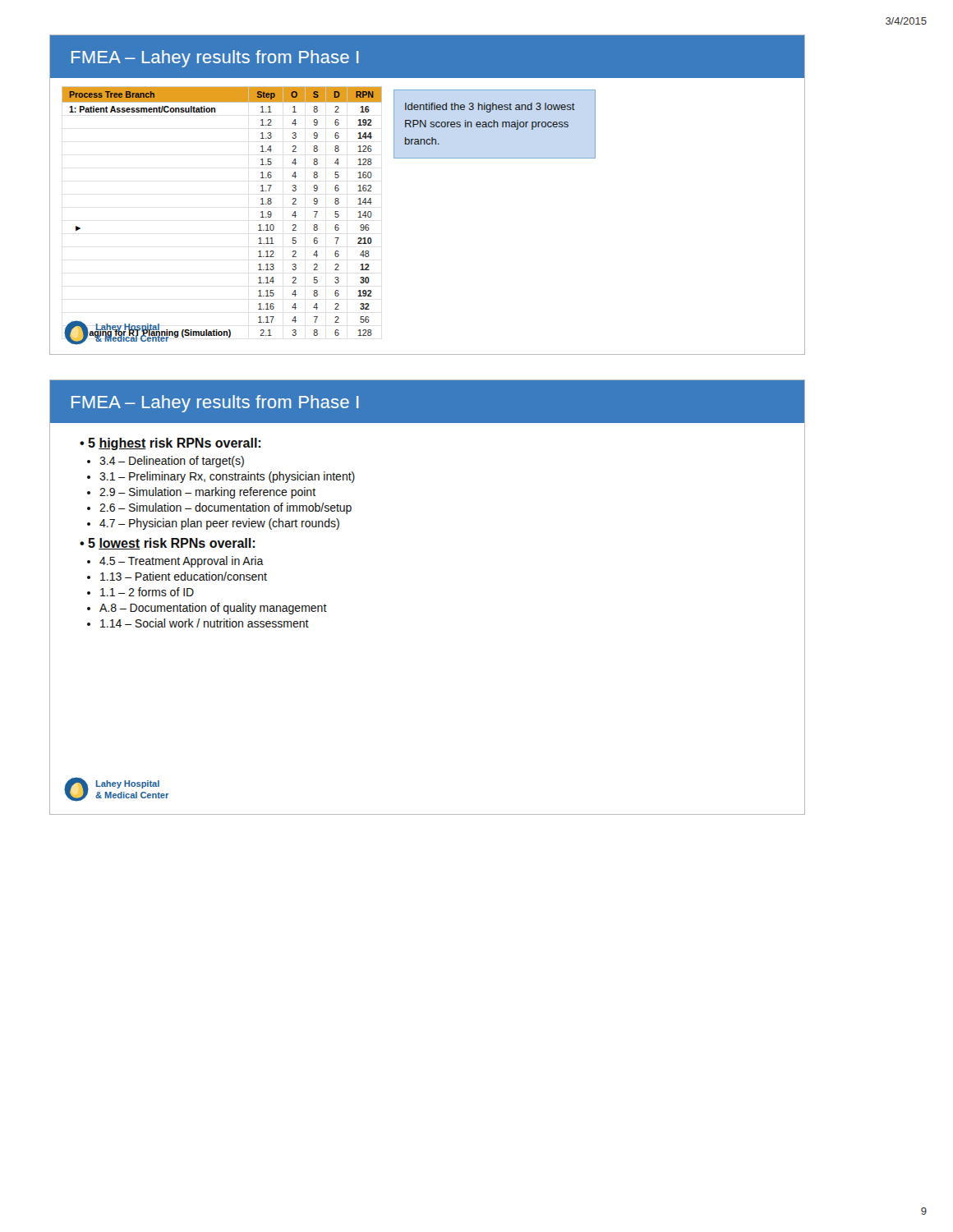
Task: Navigate to the passage starting "3.1 – Preliminary Rx, constraints"
Action: tap(227, 476)
